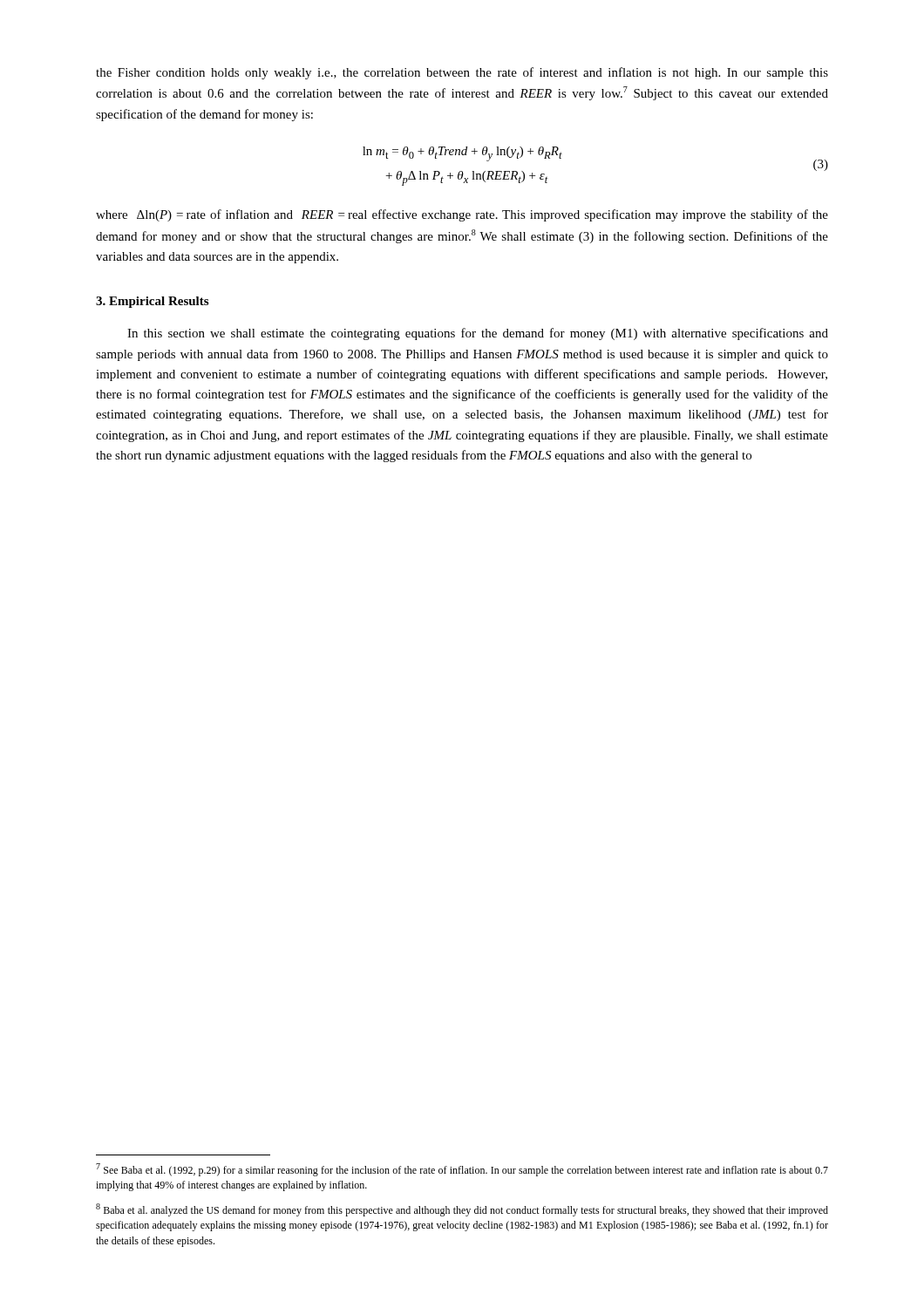This screenshot has height=1308, width=924.
Task: Find the text block starting "8 Baba et al."
Action: coord(462,1224)
